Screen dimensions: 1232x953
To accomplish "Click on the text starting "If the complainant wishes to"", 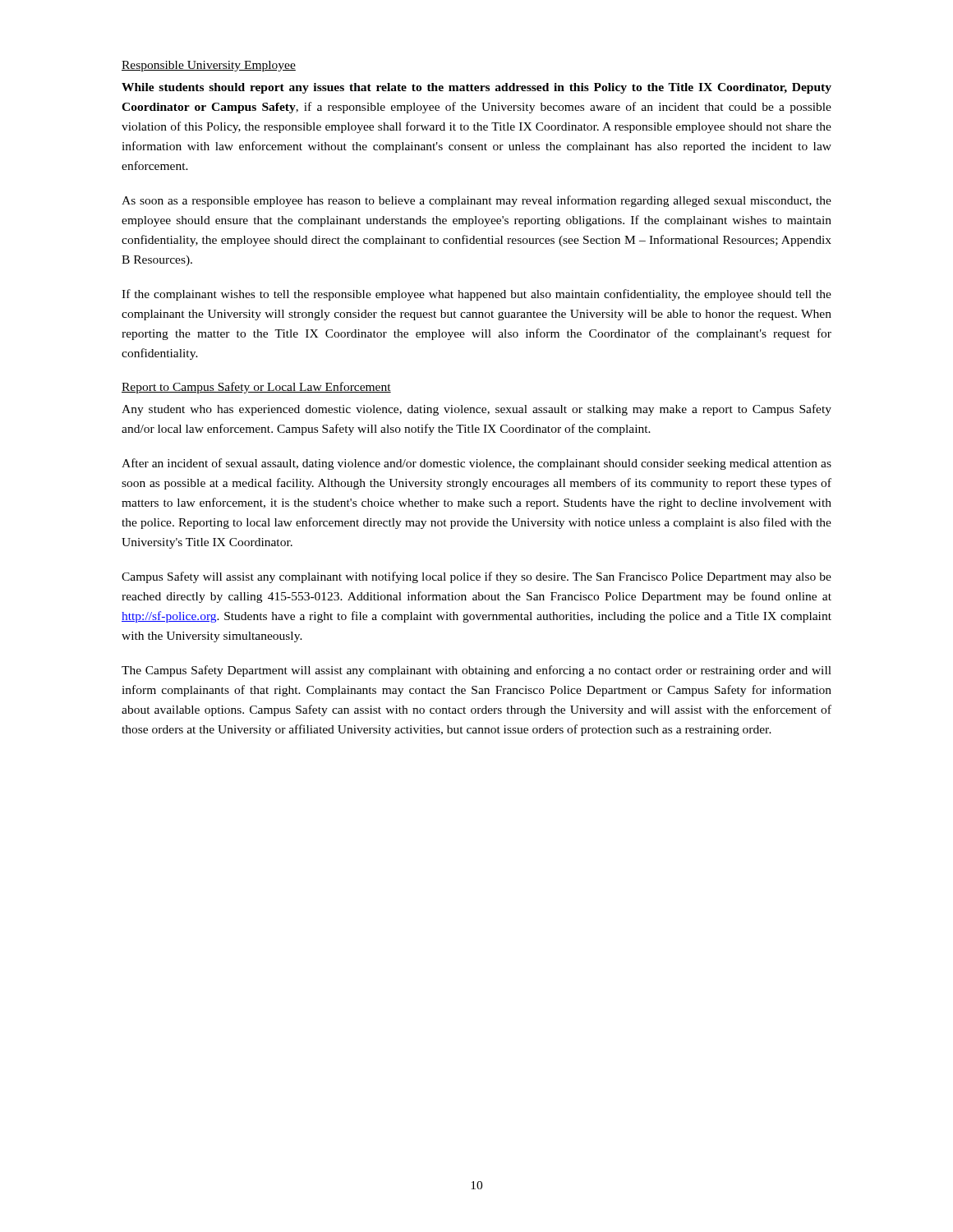I will coord(476,323).
